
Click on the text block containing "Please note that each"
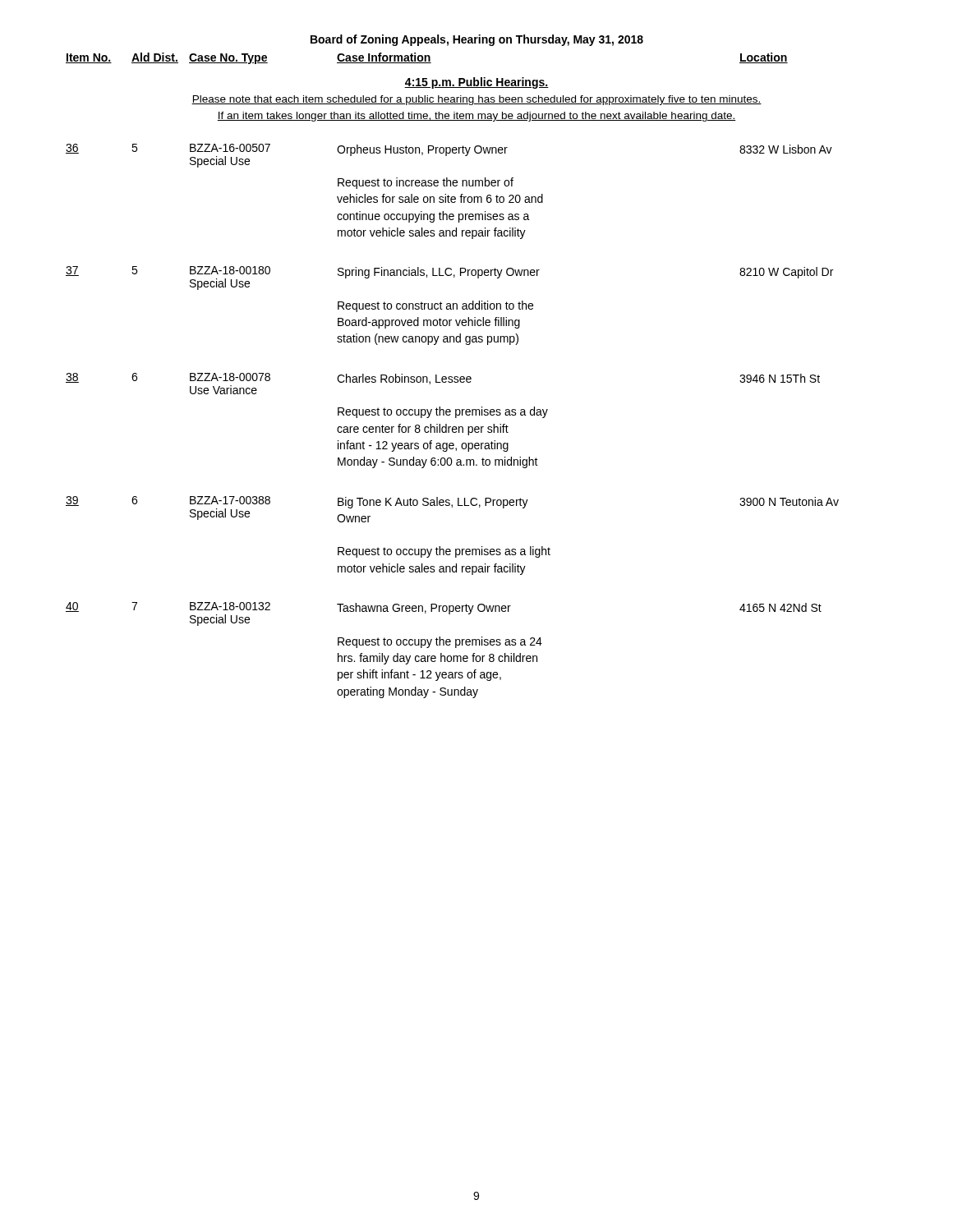point(476,107)
